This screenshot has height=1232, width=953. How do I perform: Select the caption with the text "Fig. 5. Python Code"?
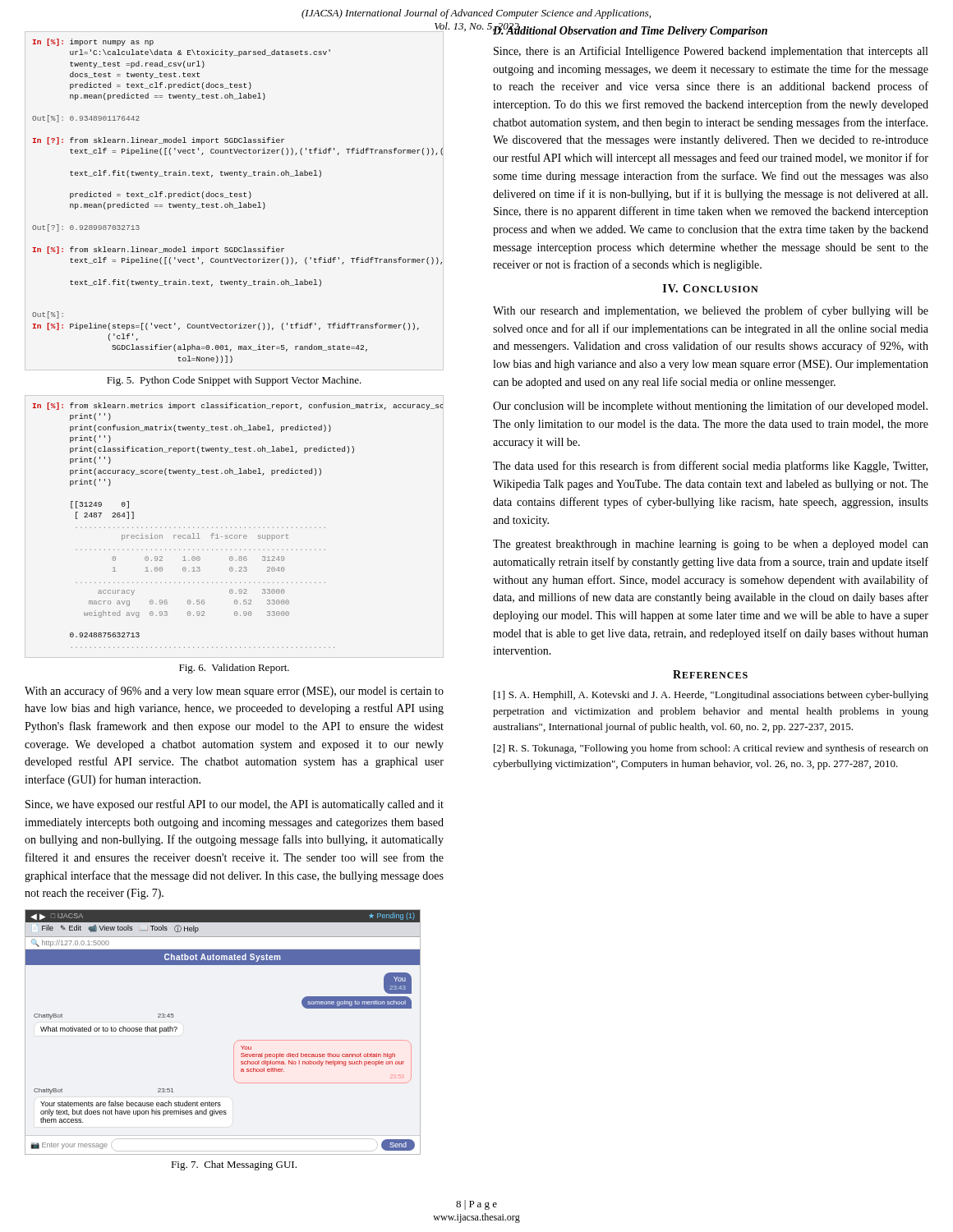pyautogui.click(x=234, y=380)
